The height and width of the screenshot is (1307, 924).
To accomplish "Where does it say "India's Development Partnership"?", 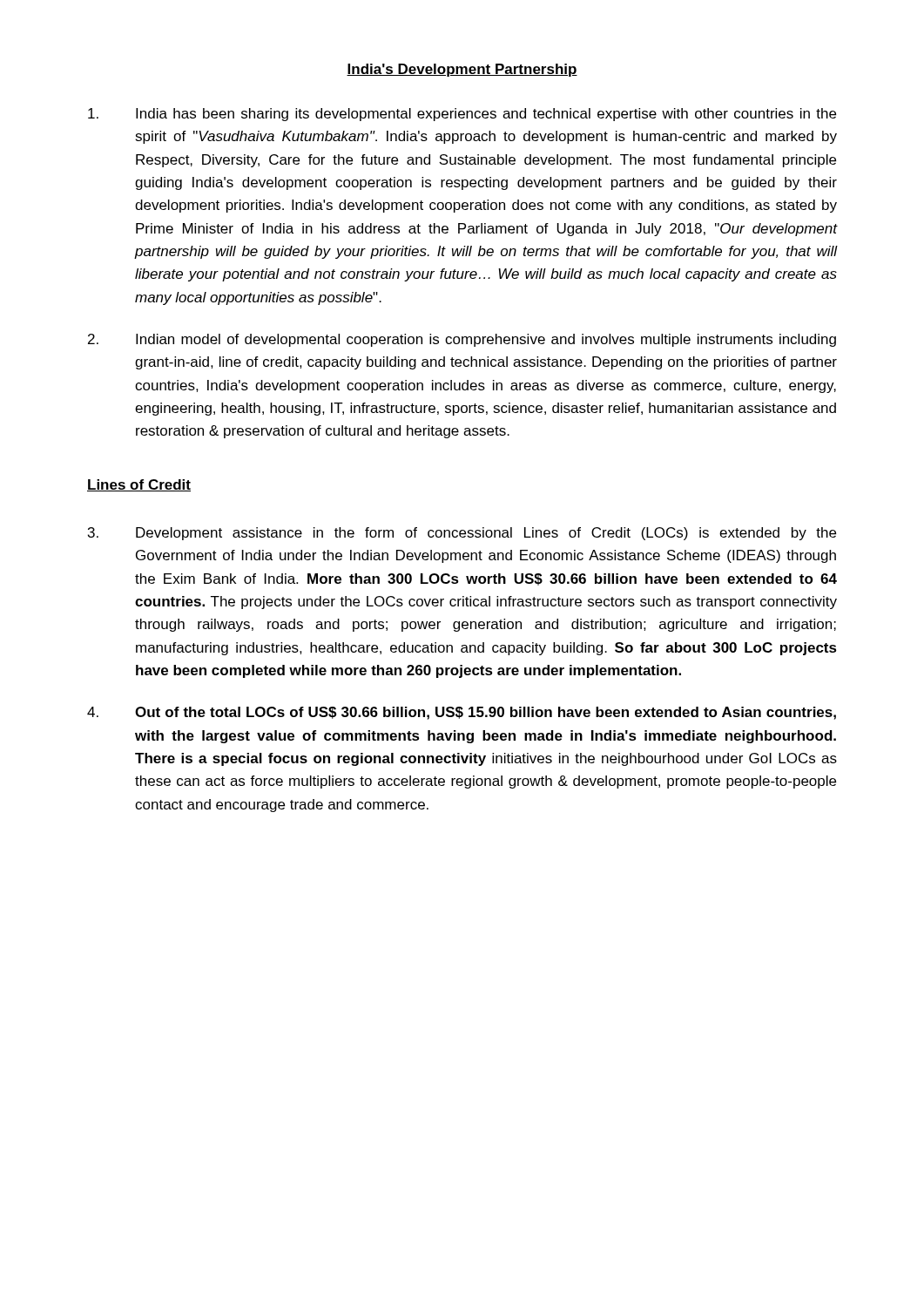I will (x=462, y=69).
